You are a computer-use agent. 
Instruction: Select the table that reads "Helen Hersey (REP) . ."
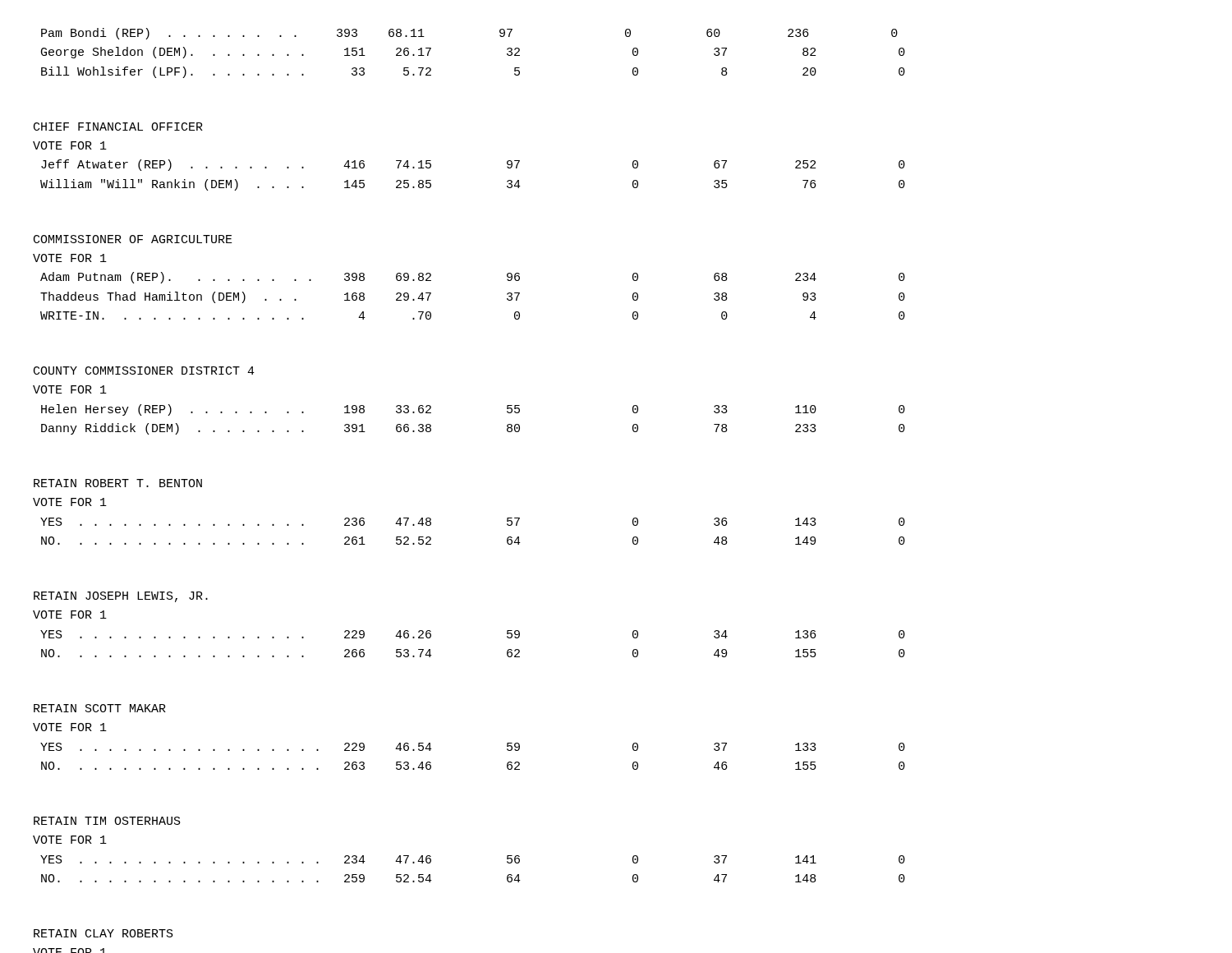pos(616,420)
